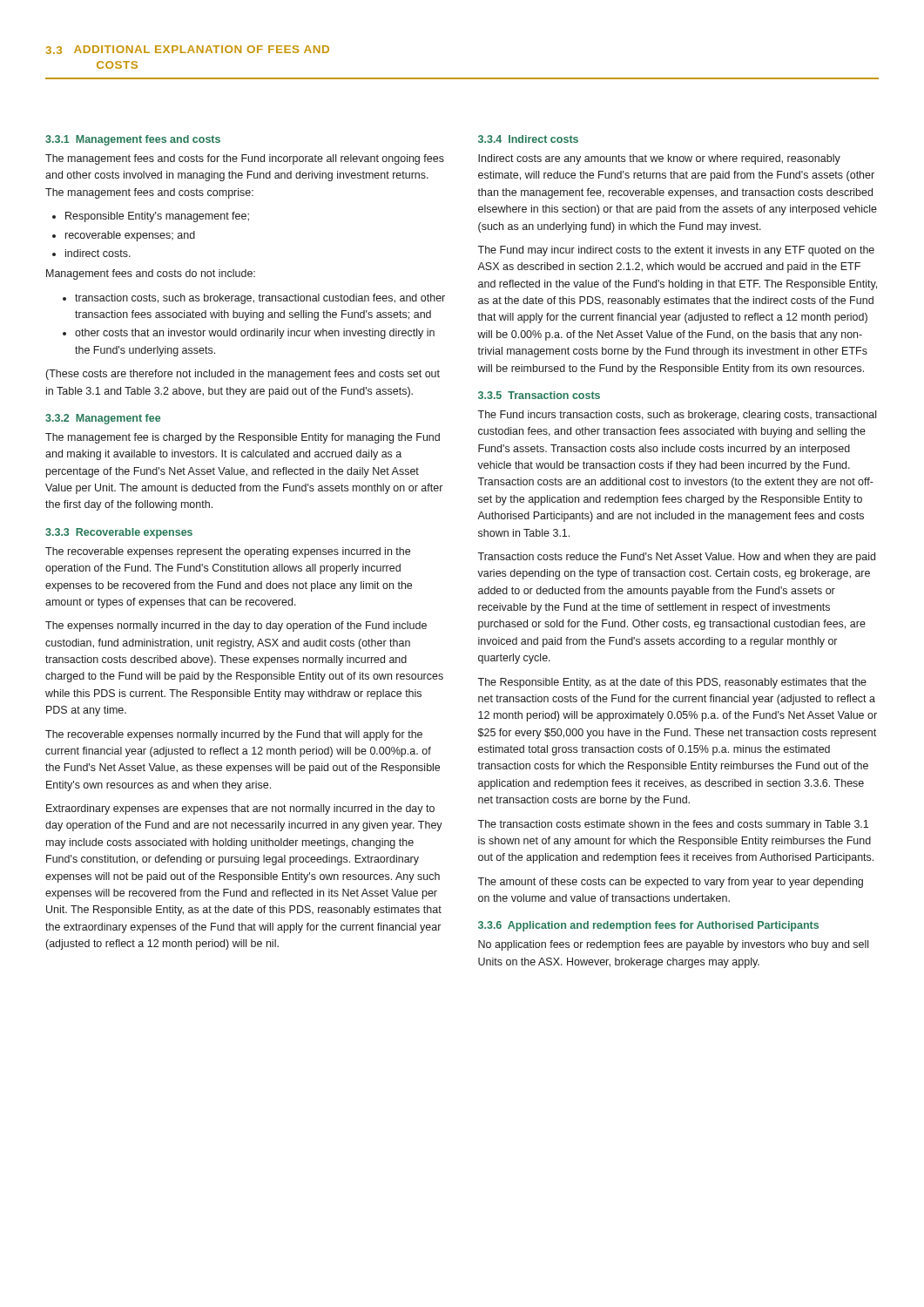Find the list item that says "other costs that an investor"
Screen dimensions: 1307x924
pyautogui.click(x=255, y=342)
